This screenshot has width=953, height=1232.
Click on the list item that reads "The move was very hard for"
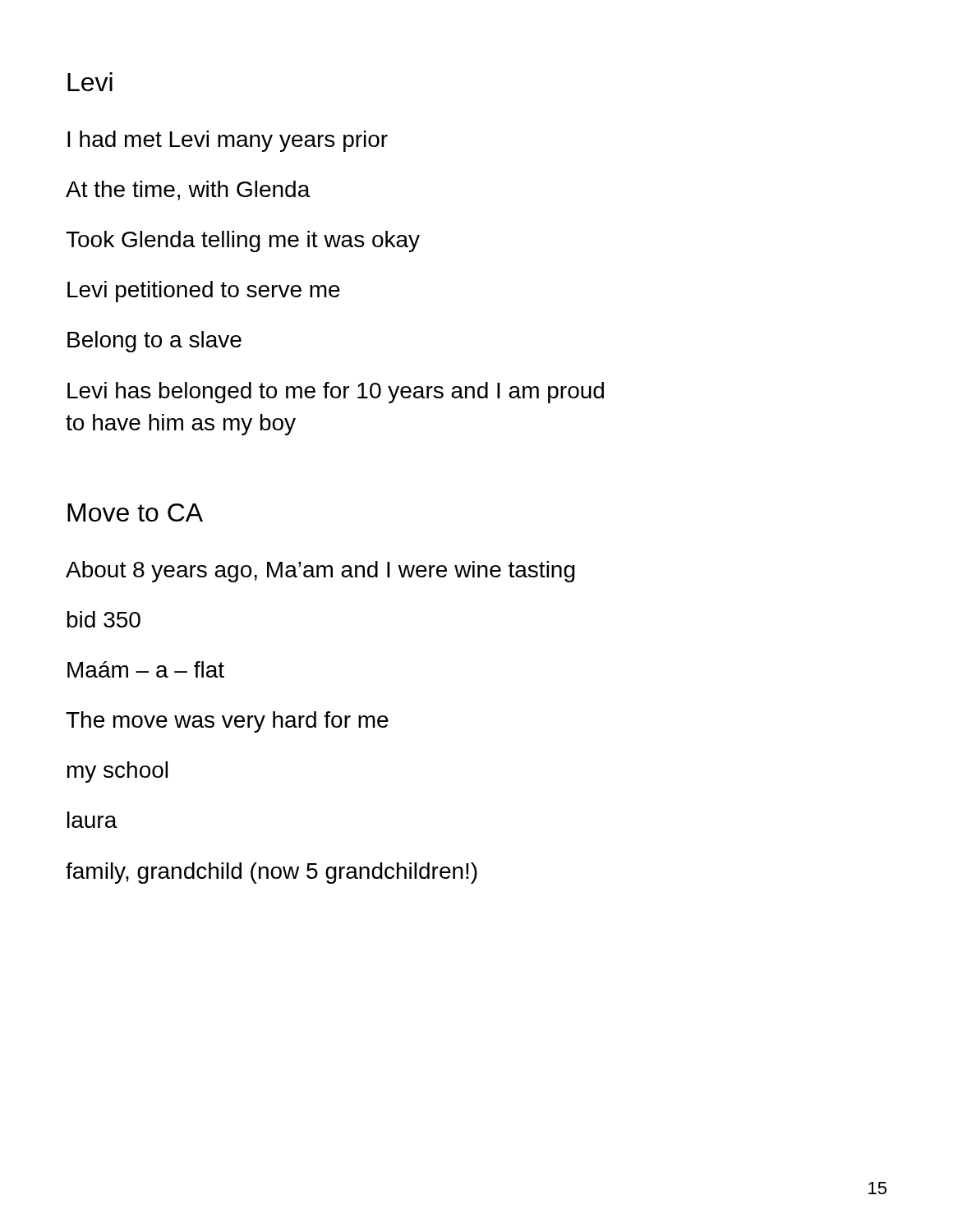click(227, 720)
